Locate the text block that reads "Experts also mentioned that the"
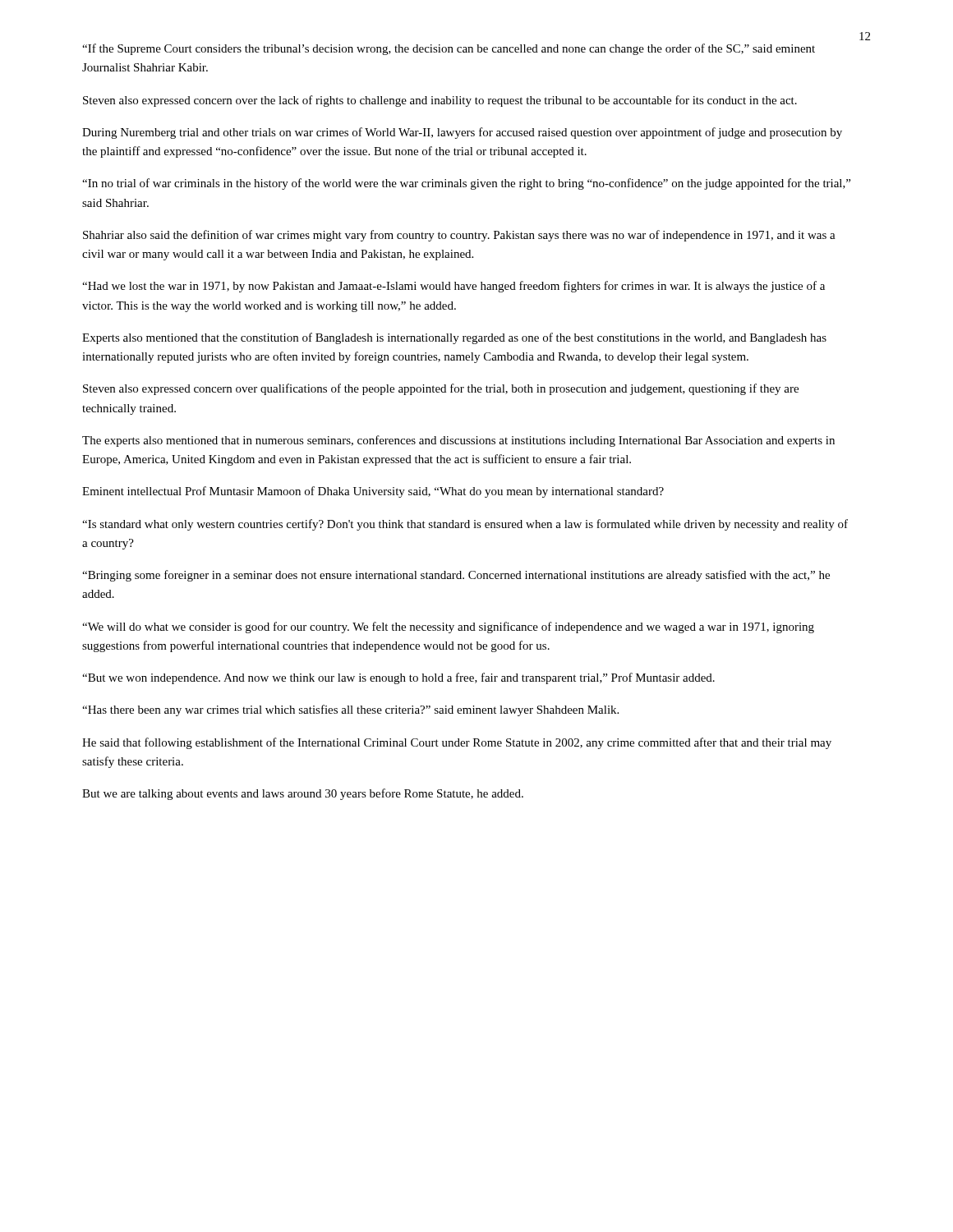Image resolution: width=953 pixels, height=1232 pixels. click(x=454, y=347)
